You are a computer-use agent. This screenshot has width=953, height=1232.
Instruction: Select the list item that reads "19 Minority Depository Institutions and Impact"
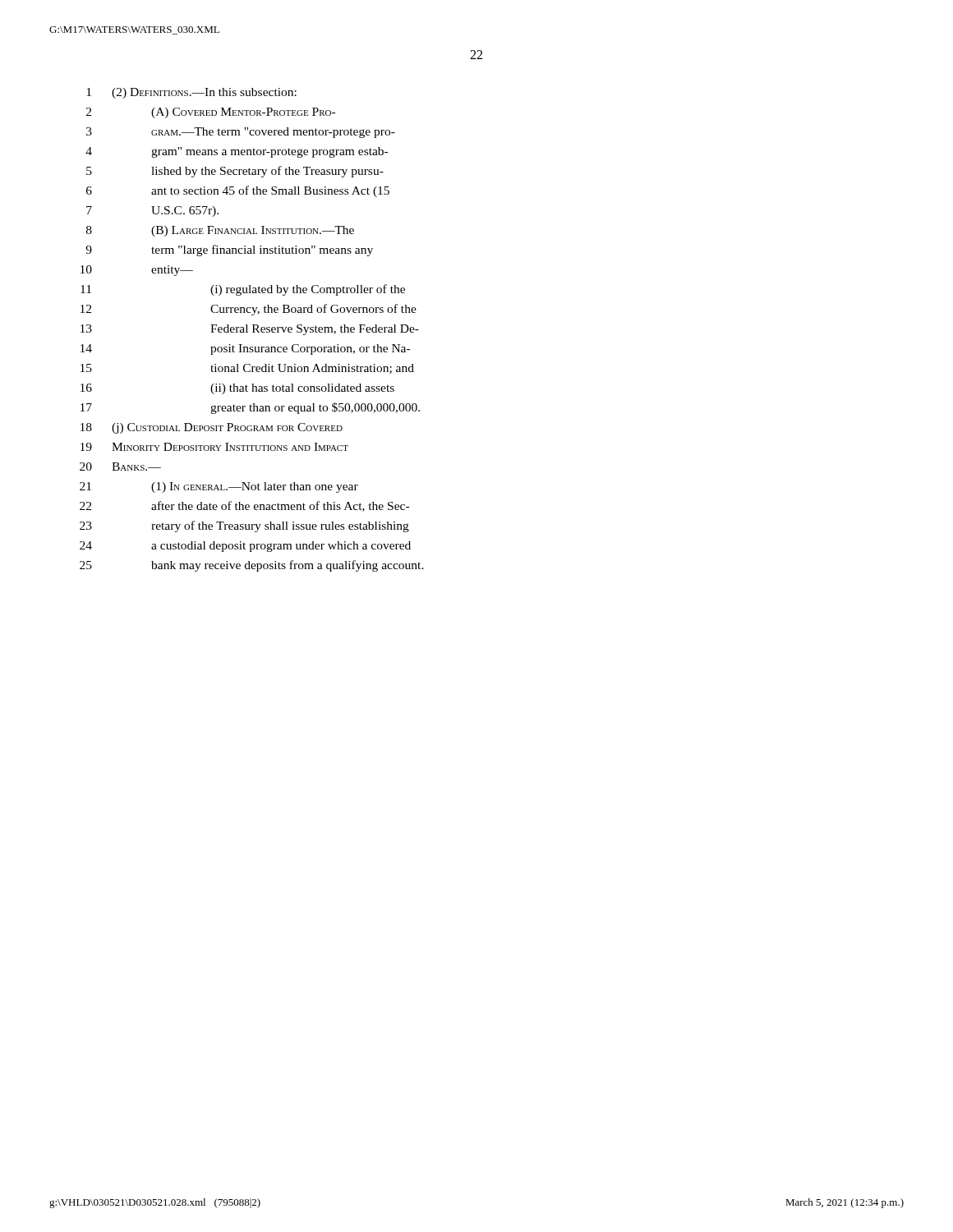(x=214, y=447)
